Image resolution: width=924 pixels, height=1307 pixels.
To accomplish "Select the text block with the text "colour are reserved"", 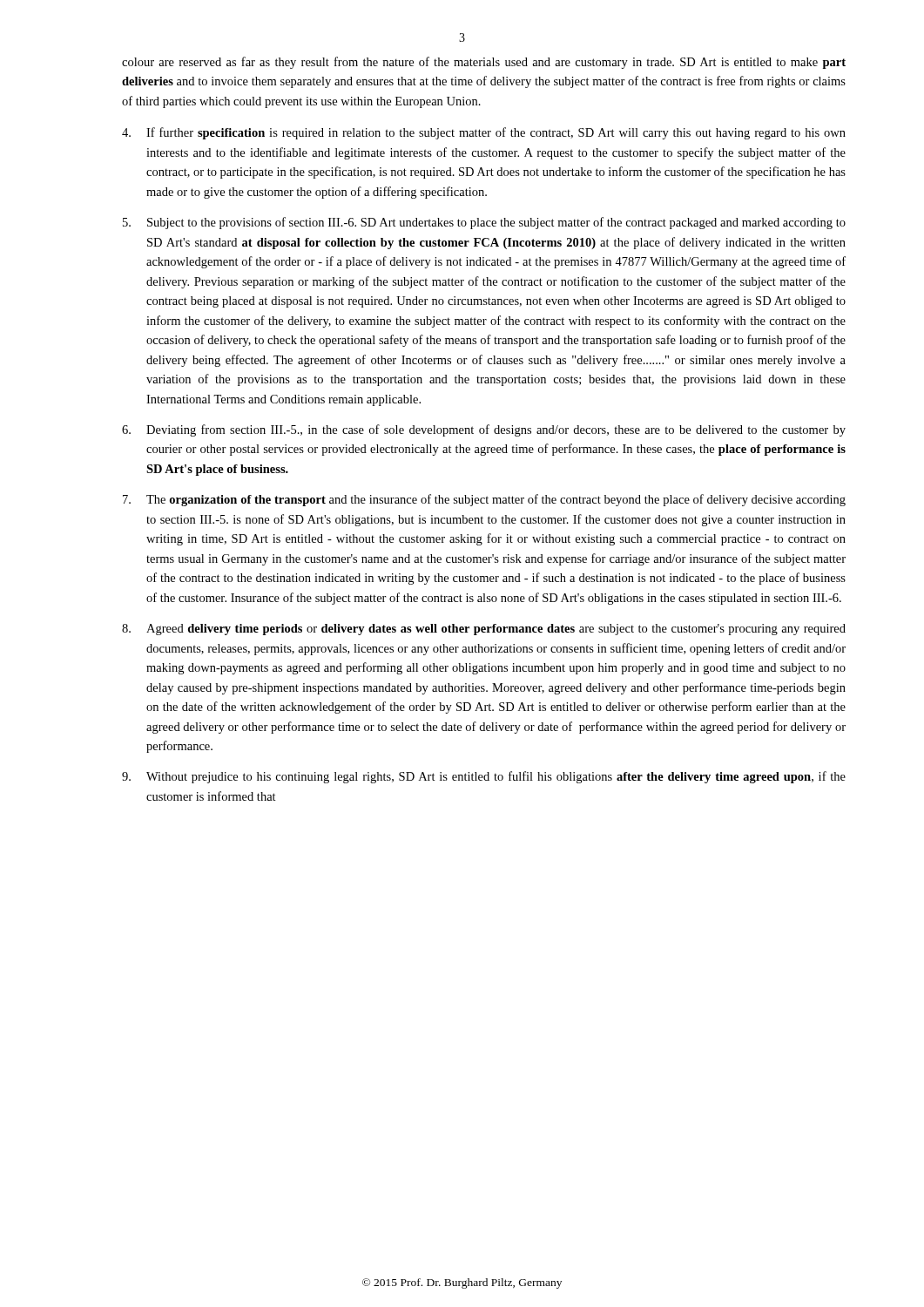I will click(484, 81).
